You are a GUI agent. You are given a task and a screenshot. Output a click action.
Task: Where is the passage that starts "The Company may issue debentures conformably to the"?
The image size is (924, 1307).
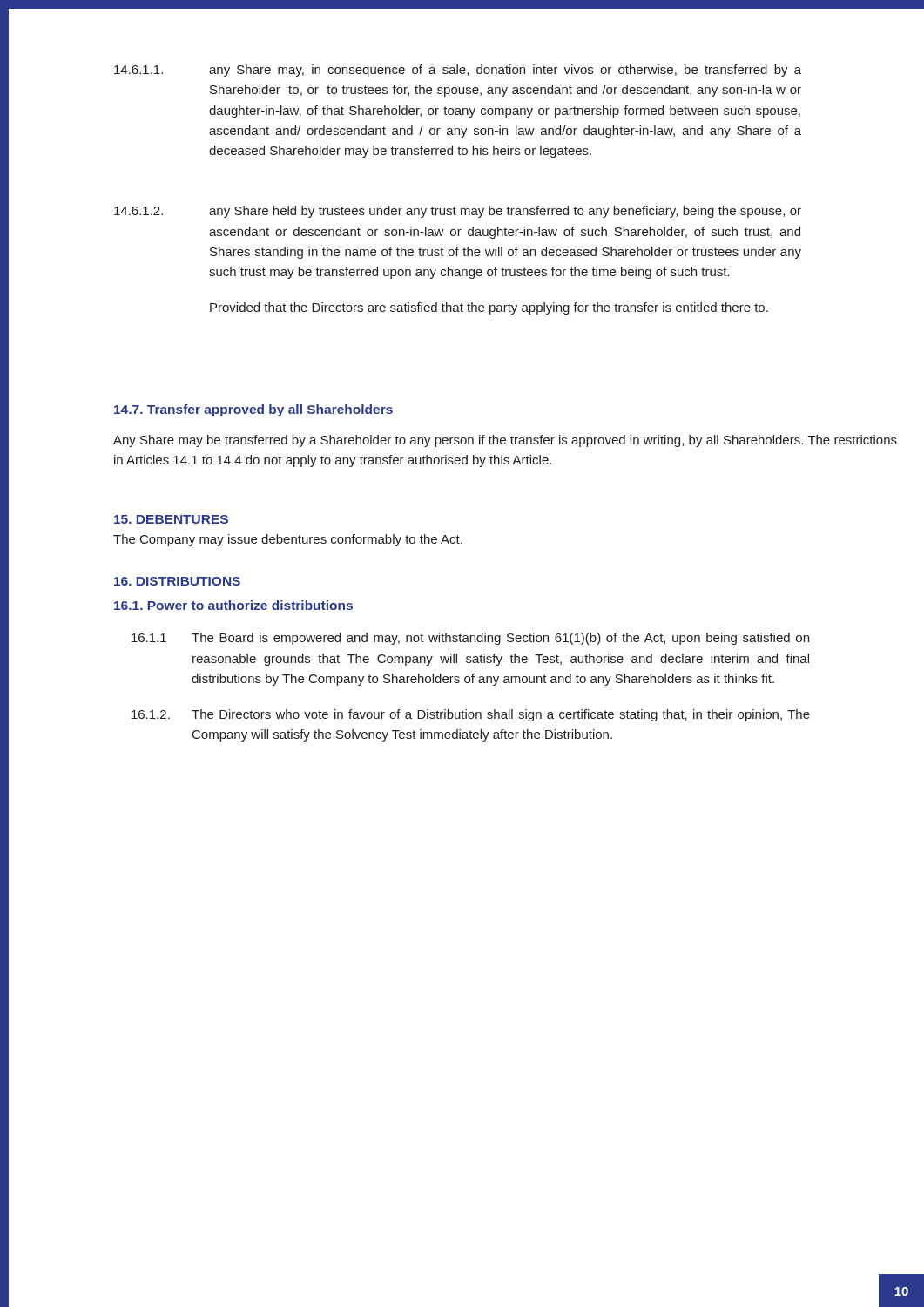288,539
